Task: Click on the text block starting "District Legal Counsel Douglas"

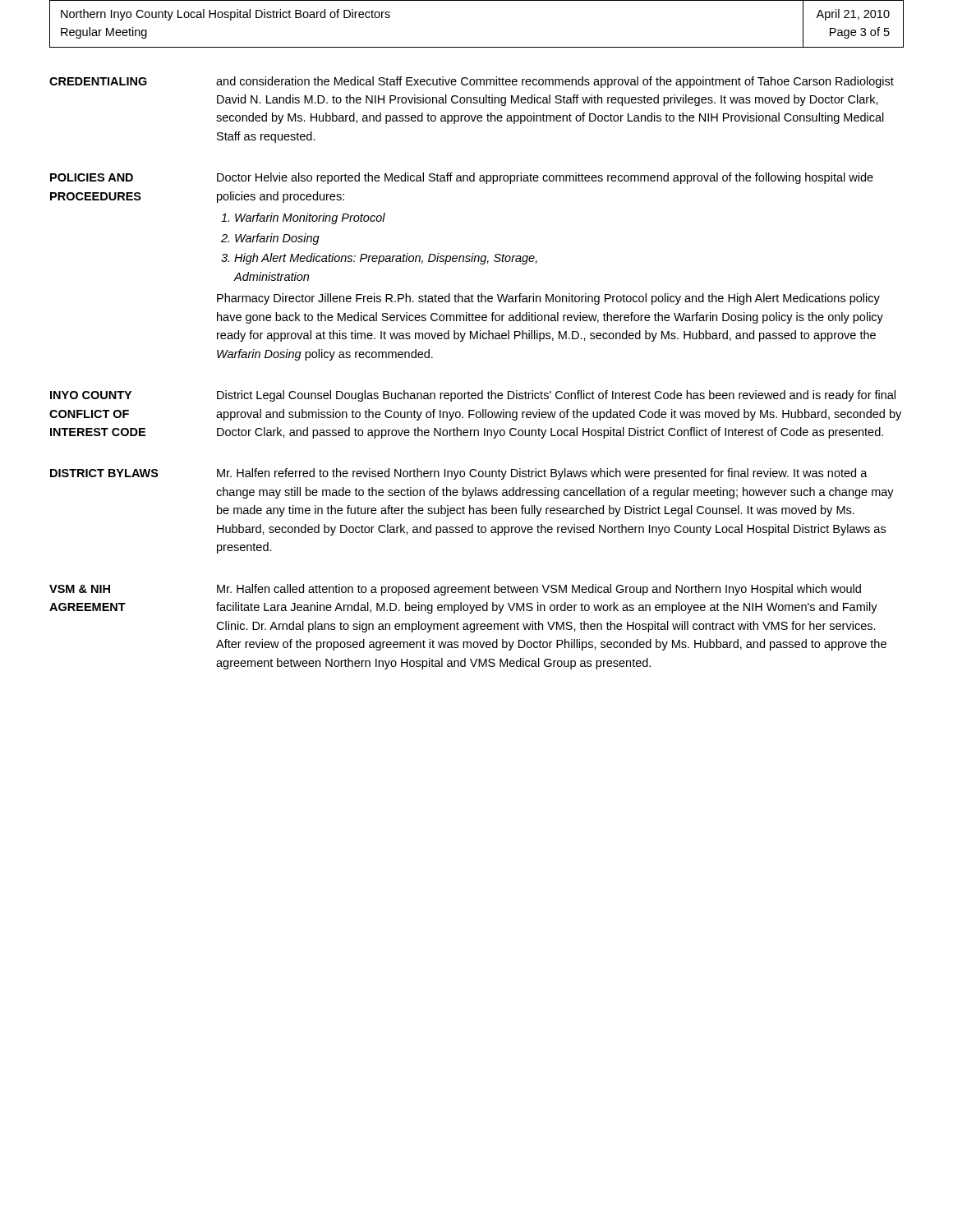Action: 559,414
